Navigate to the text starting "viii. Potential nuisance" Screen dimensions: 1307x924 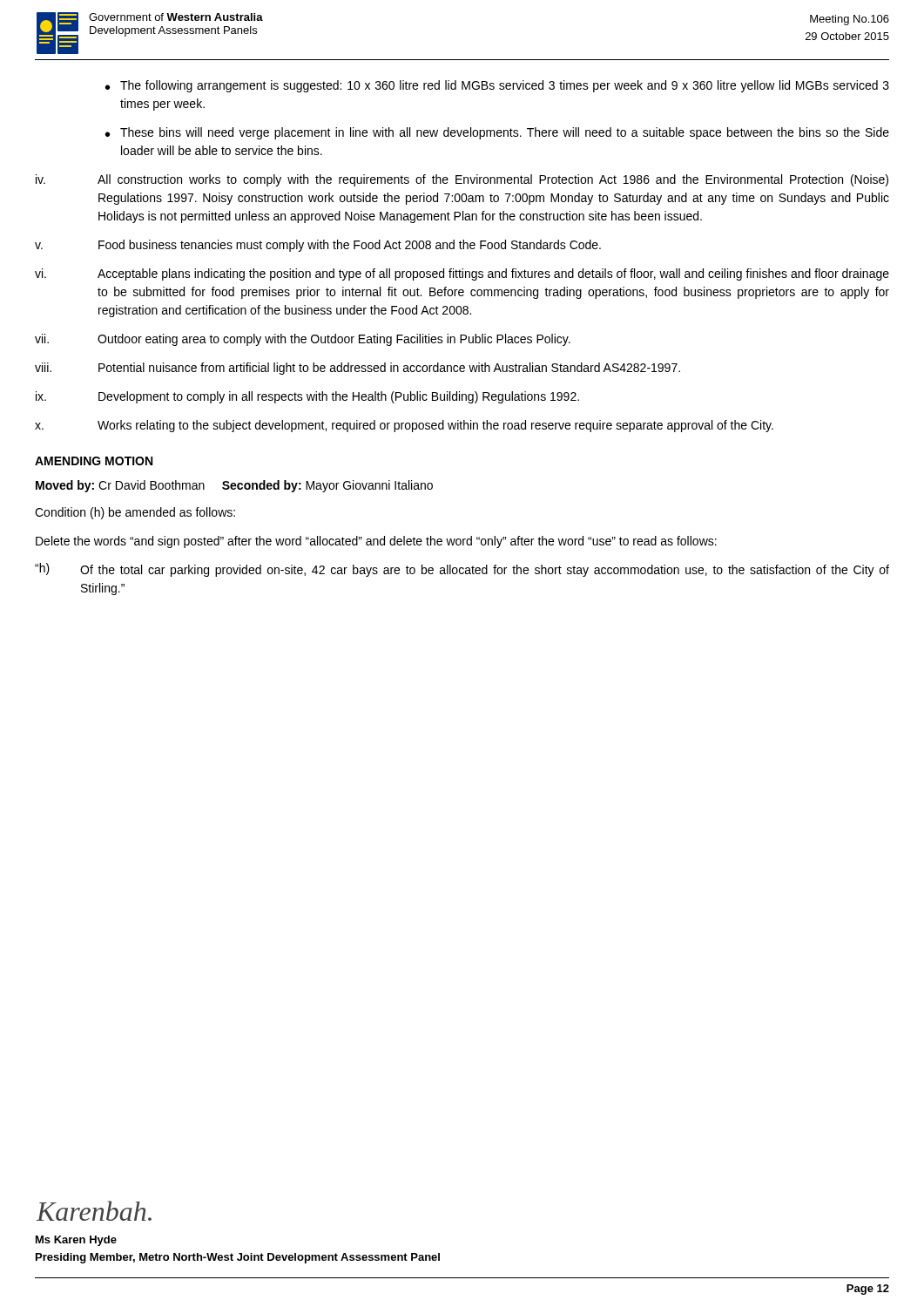(x=462, y=368)
